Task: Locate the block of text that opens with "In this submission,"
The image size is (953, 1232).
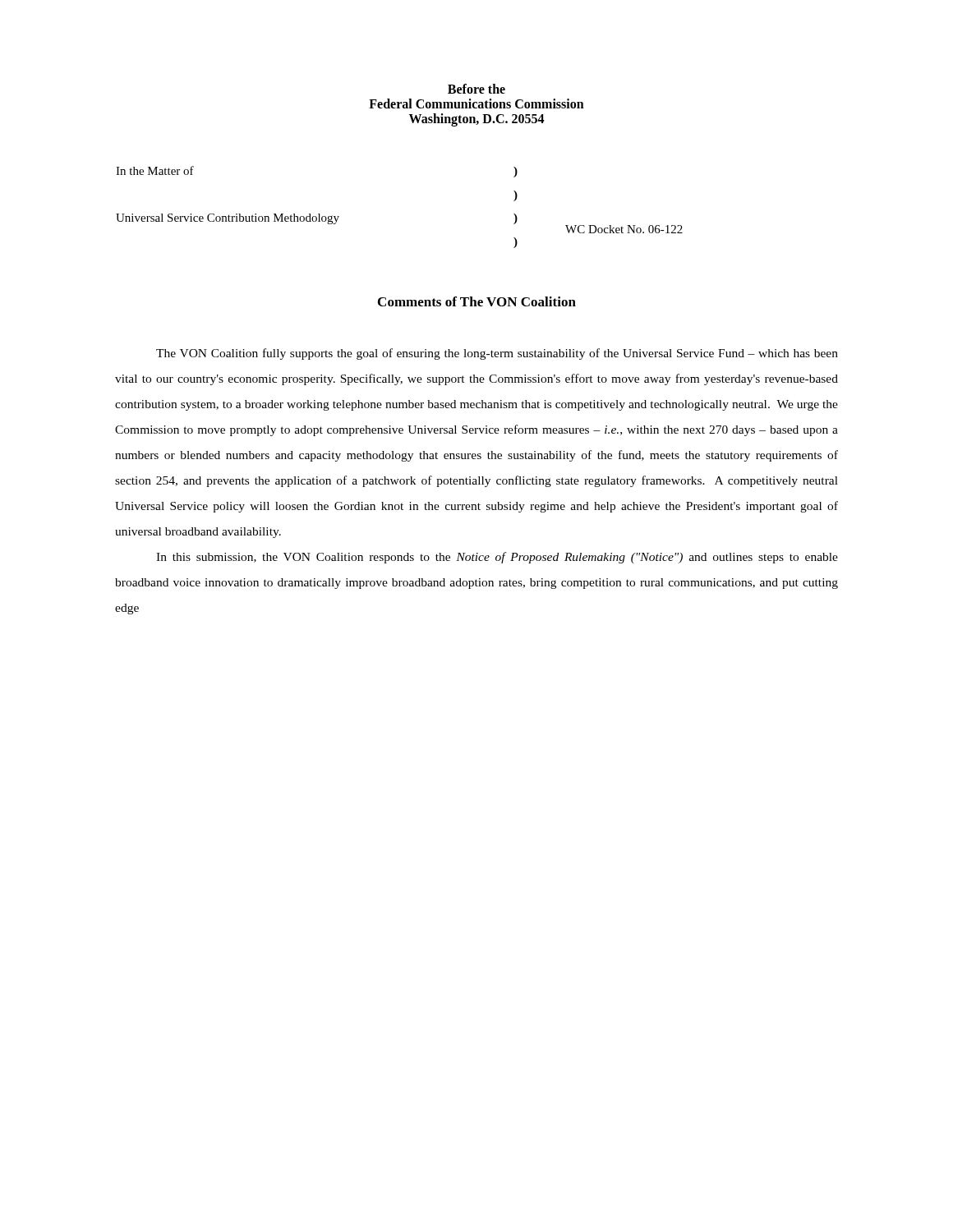Action: tap(476, 582)
